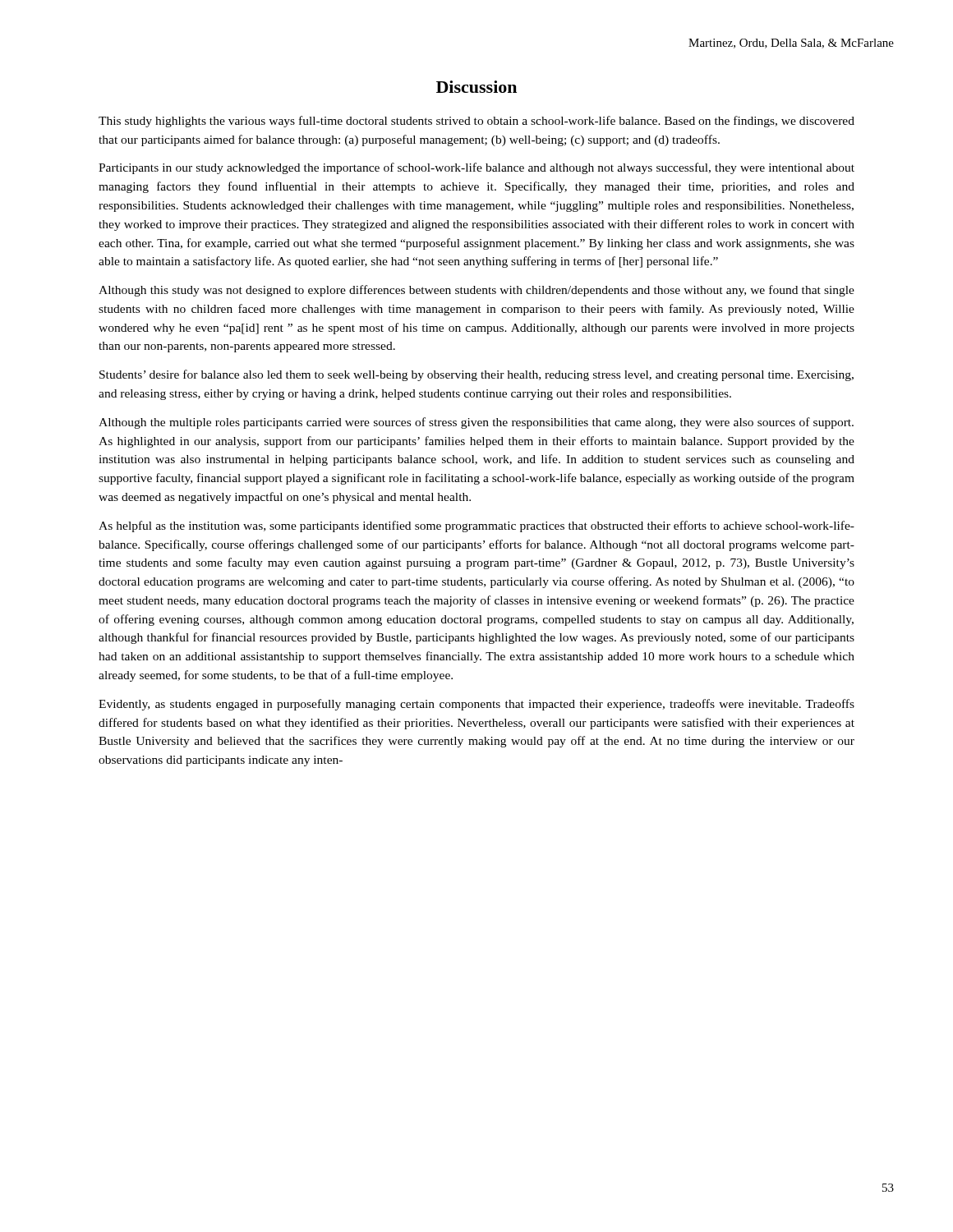The width and height of the screenshot is (953, 1232).
Task: Select the title
Action: (x=476, y=87)
